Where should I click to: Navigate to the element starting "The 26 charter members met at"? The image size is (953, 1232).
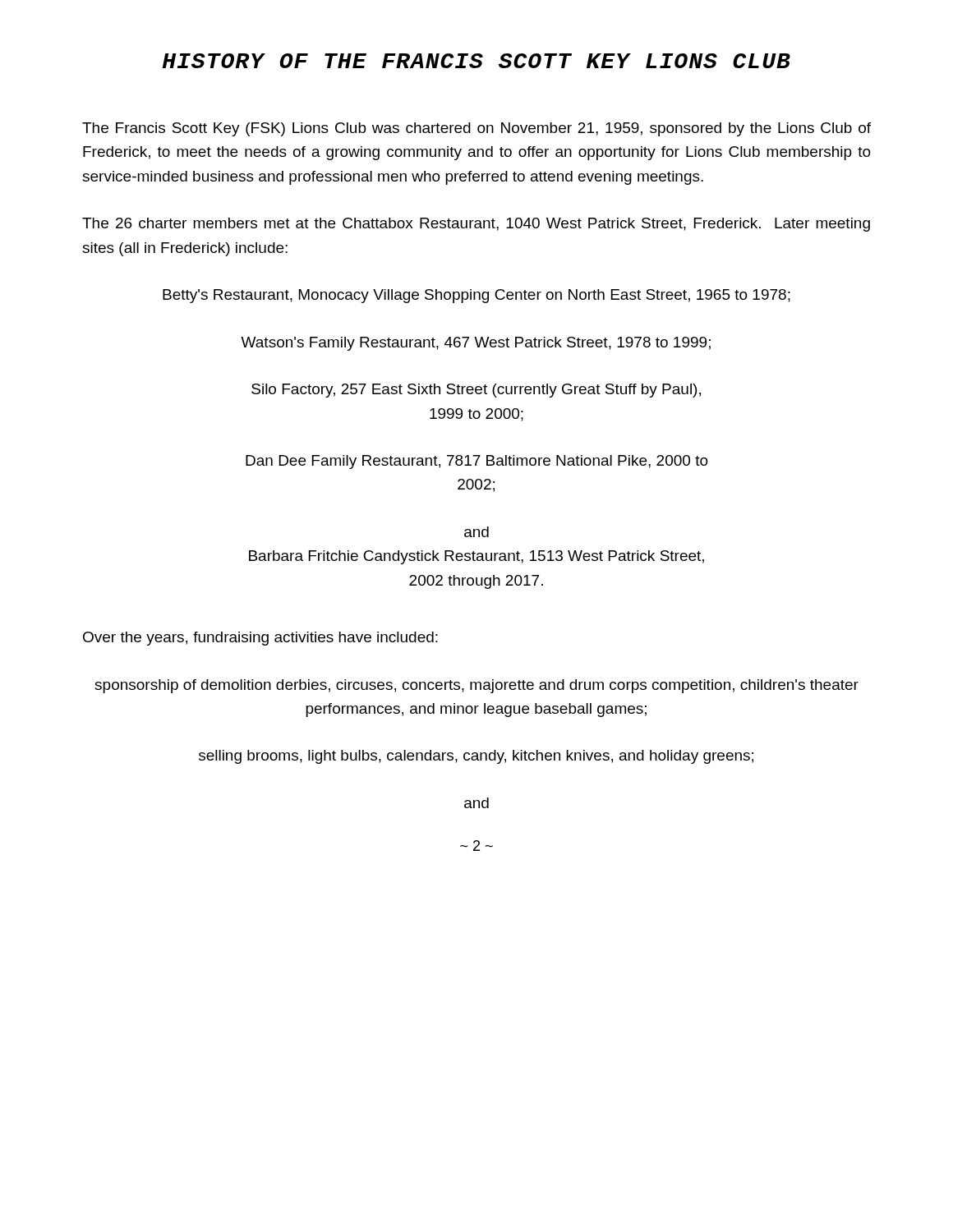(x=476, y=235)
